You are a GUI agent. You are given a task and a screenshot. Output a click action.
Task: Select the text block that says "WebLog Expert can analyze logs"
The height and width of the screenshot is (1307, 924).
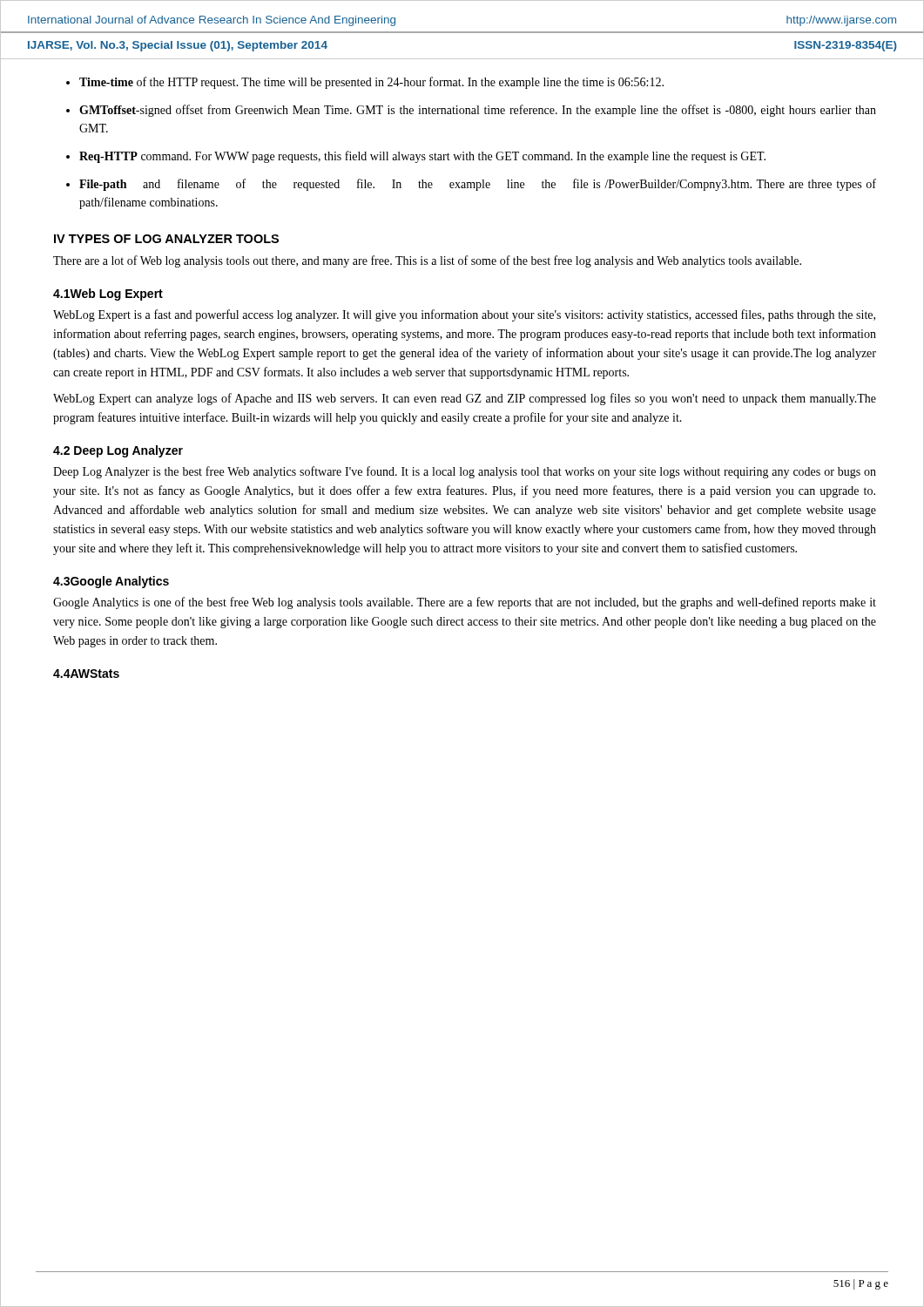[465, 408]
